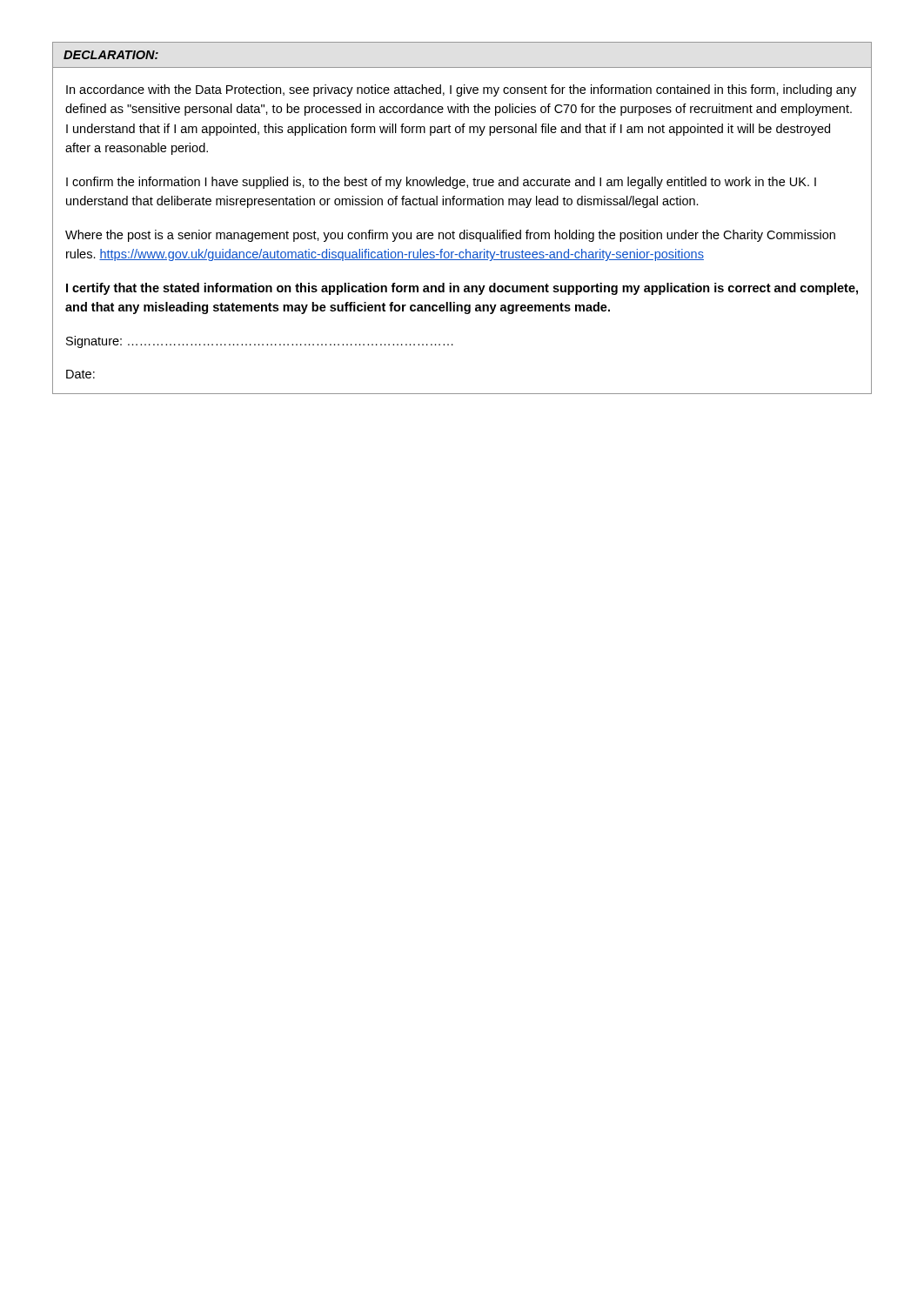Find a section header
924x1305 pixels.
(111, 55)
